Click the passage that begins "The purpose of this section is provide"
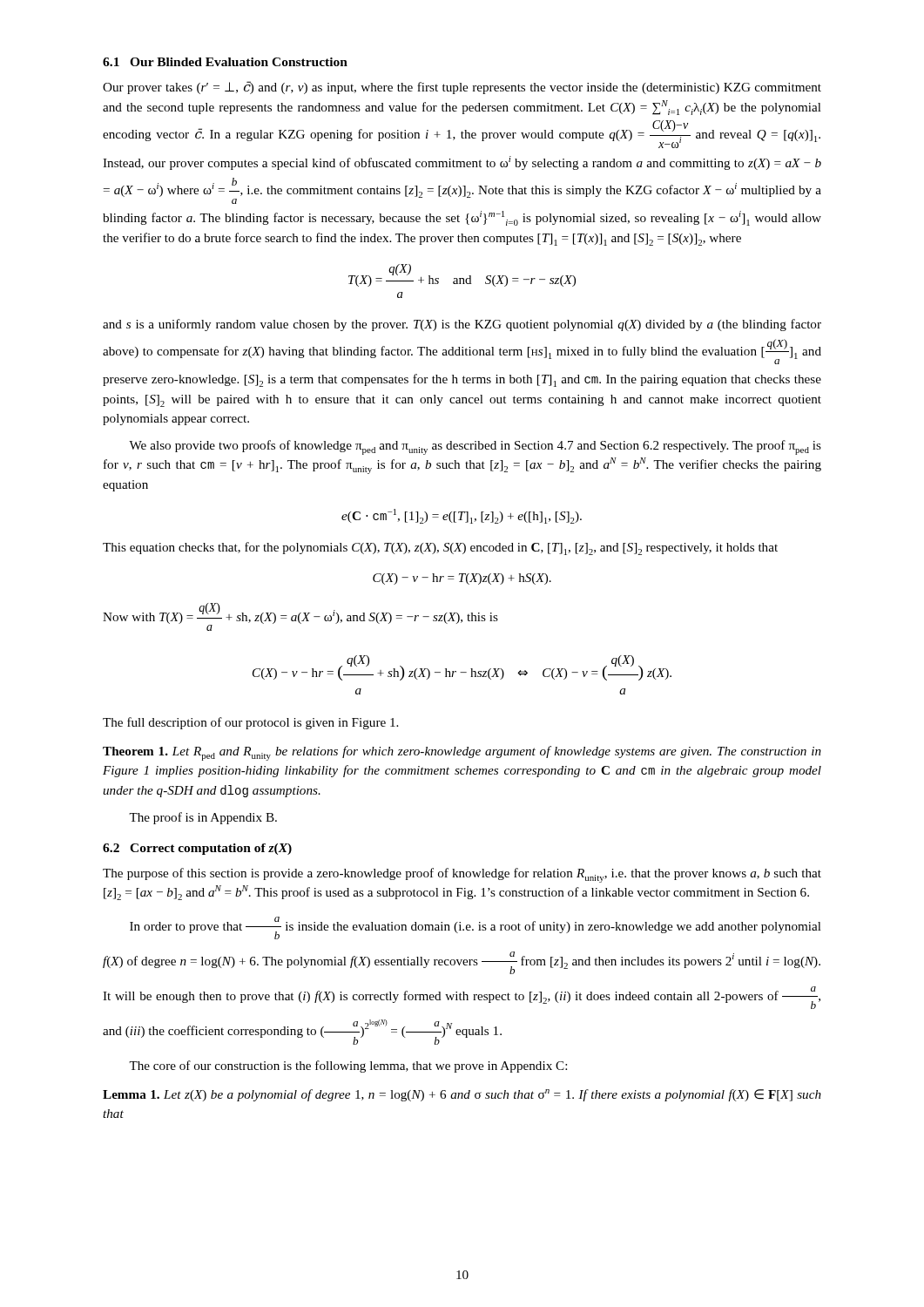This screenshot has height=1307, width=924. pos(462,883)
